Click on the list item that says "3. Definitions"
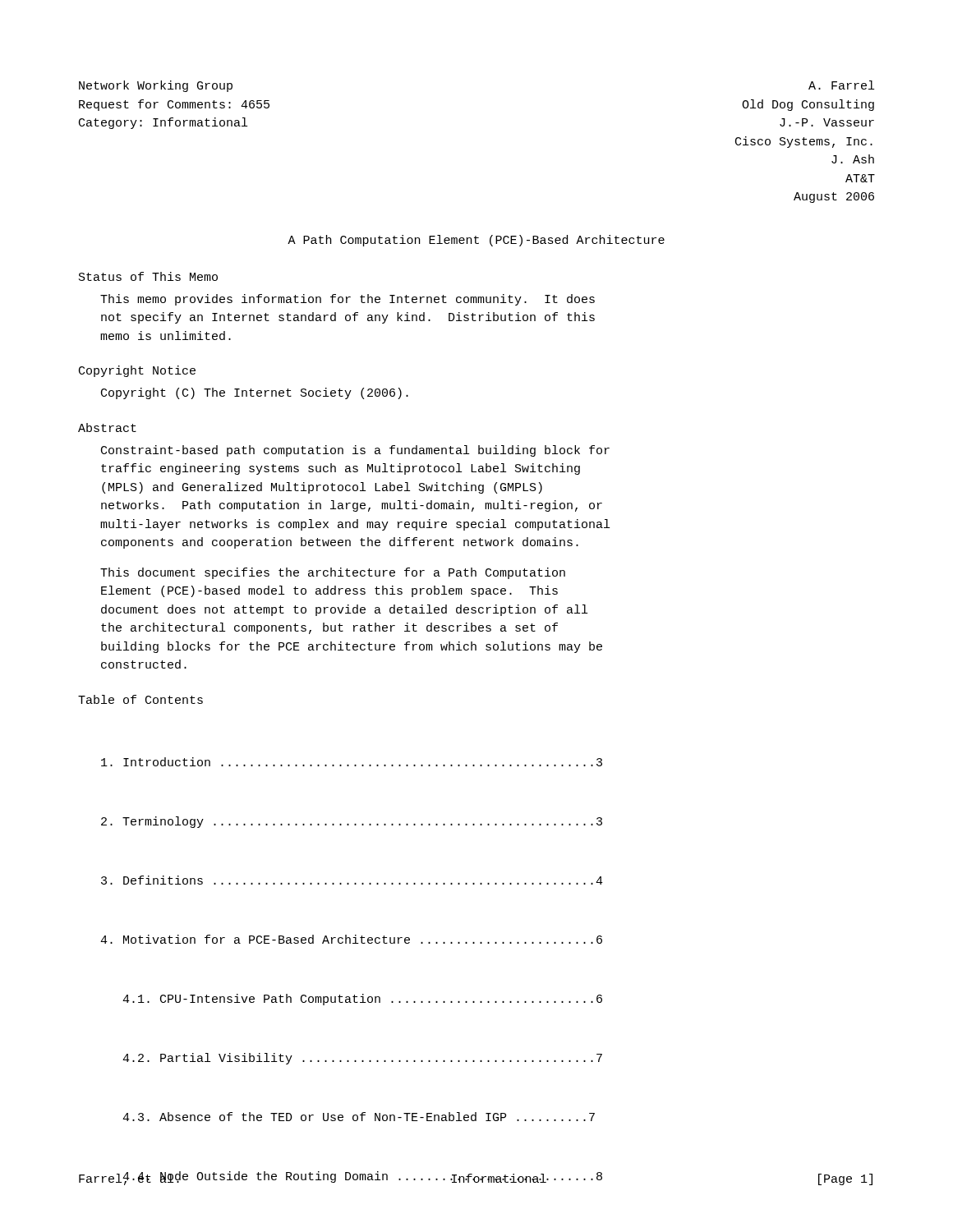The width and height of the screenshot is (953, 1232). point(341,881)
